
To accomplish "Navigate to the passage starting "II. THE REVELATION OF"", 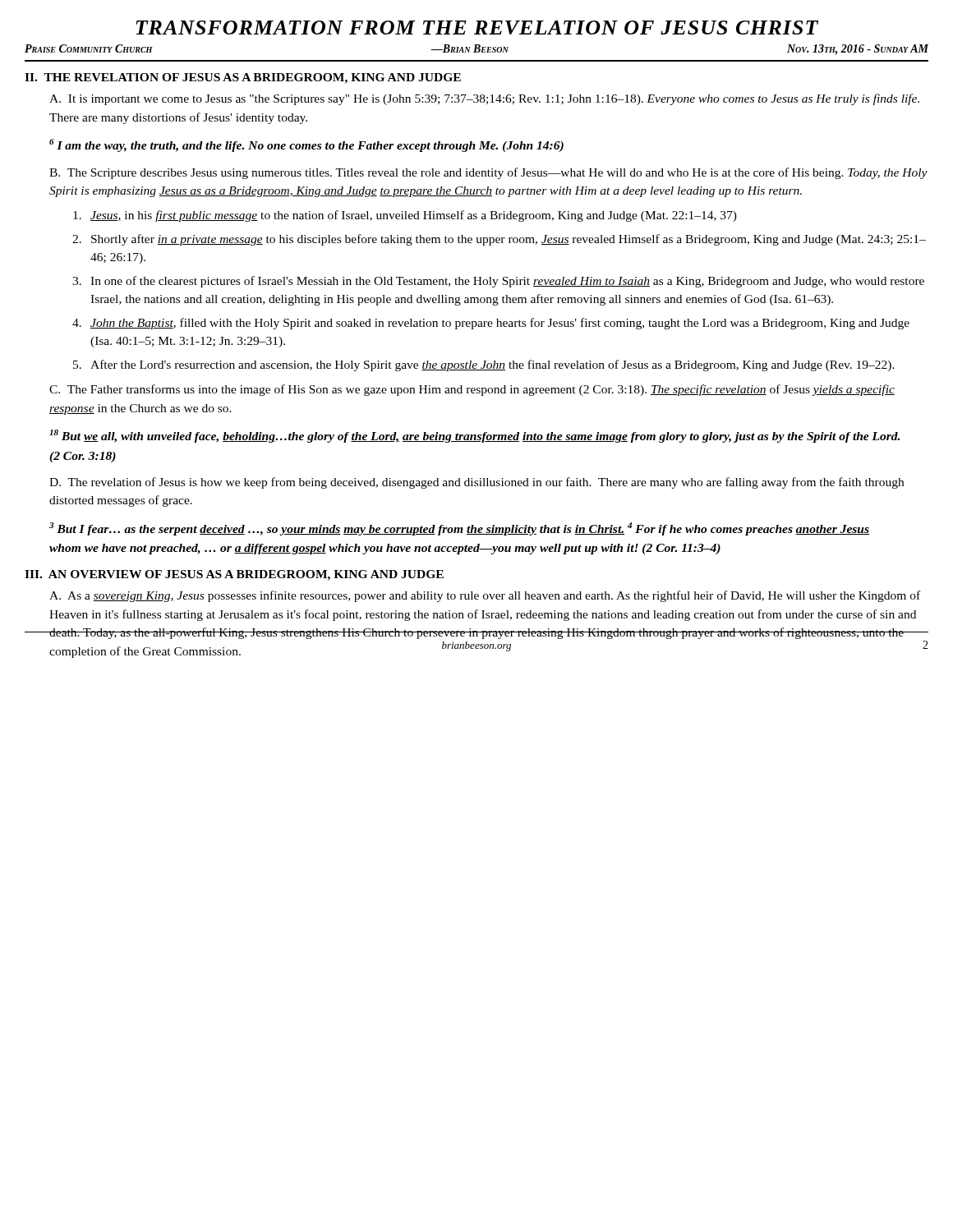I will click(x=243, y=77).
